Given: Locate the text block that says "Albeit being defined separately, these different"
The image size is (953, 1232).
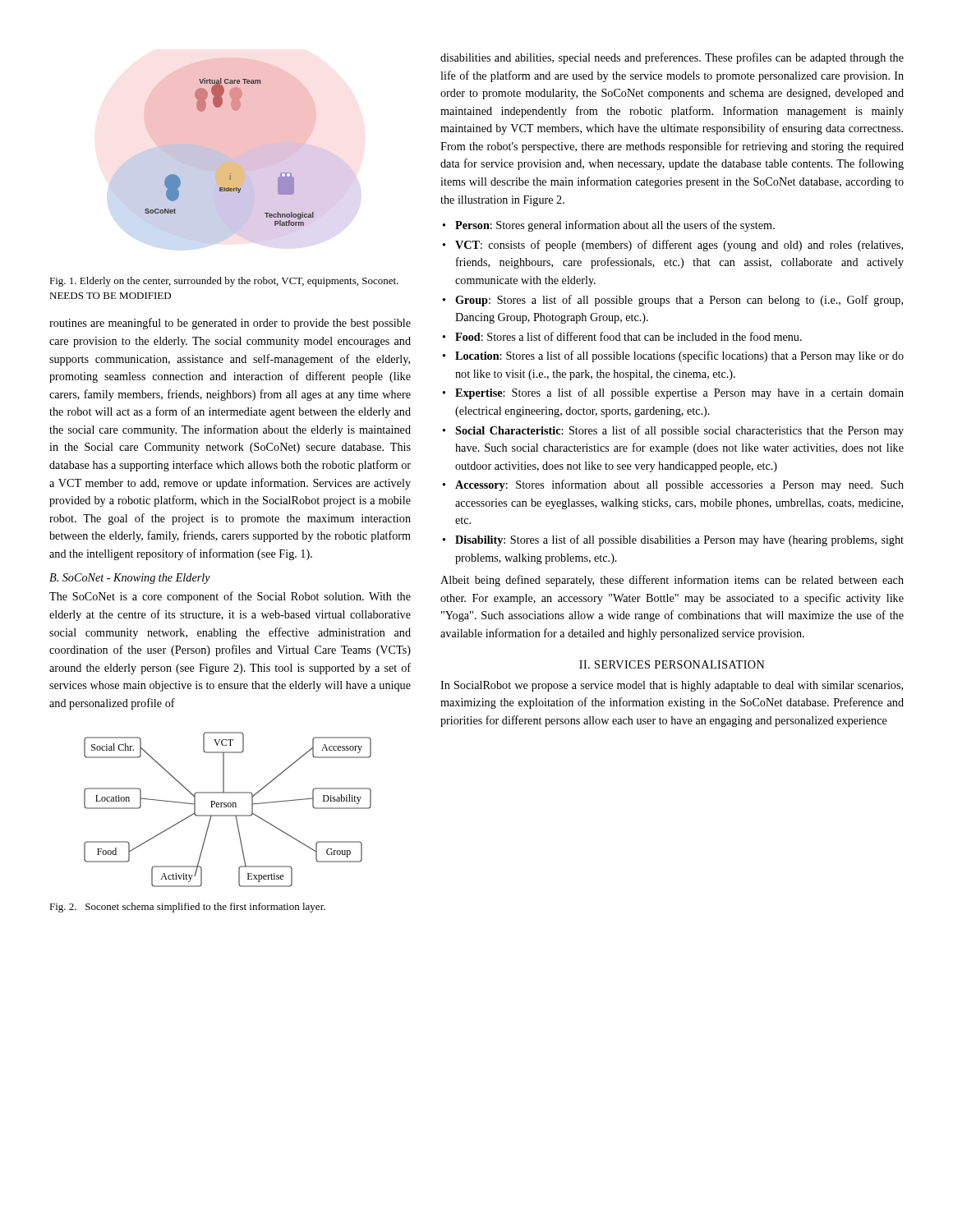Looking at the screenshot, I should click(x=672, y=607).
